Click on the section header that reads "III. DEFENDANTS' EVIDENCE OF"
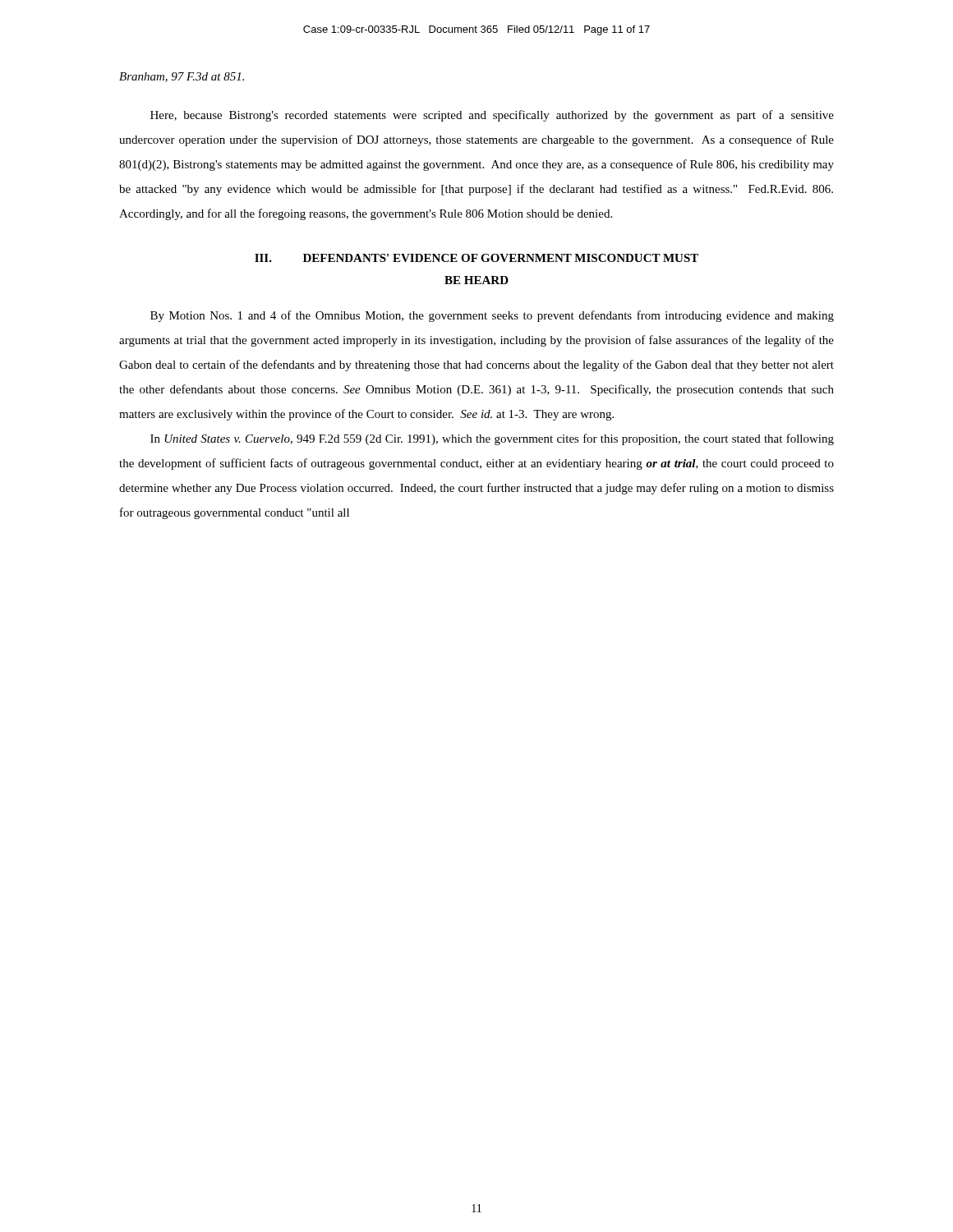The image size is (953, 1232). click(476, 269)
